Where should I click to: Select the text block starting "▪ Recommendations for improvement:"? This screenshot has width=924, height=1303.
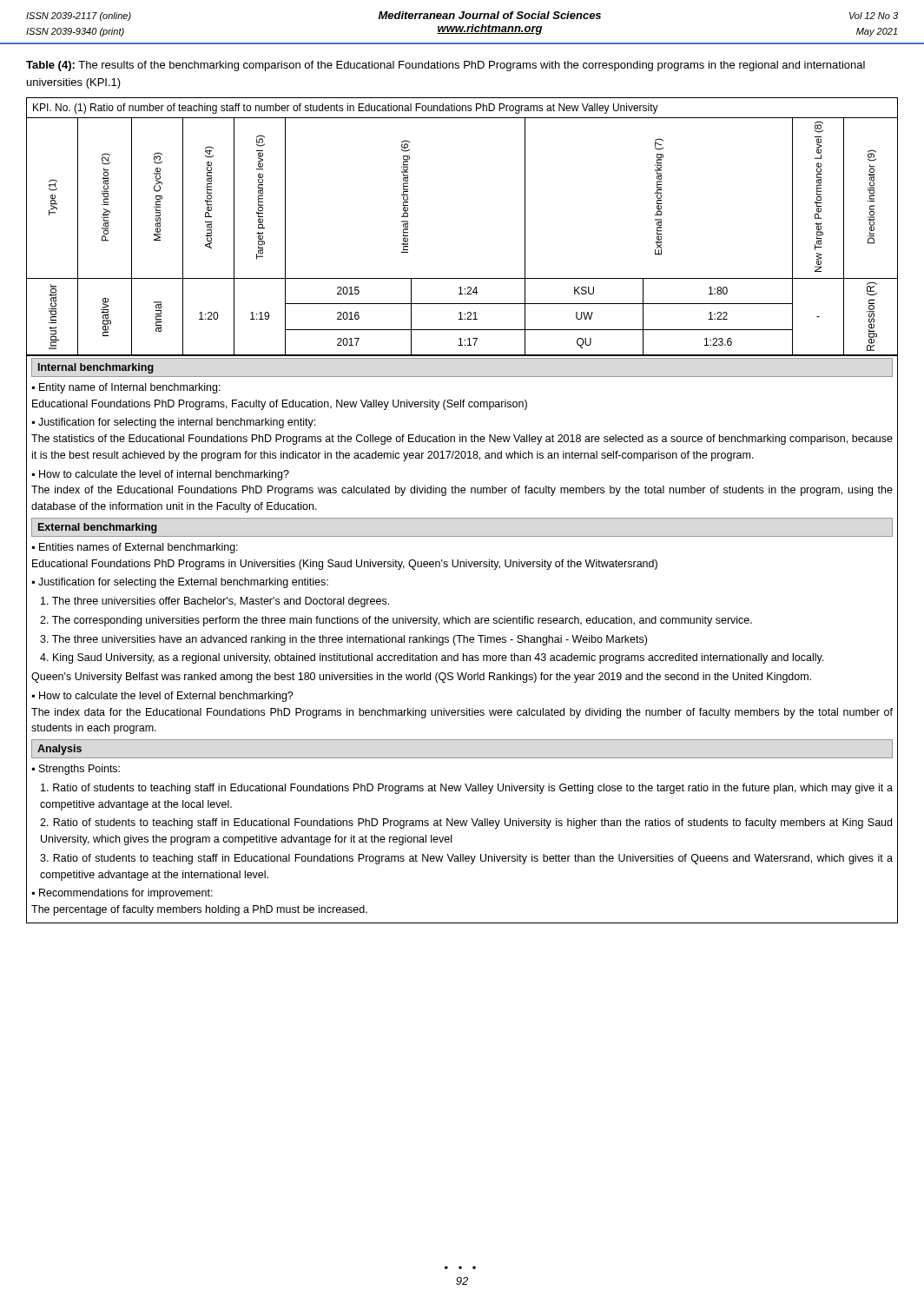pyautogui.click(x=200, y=901)
